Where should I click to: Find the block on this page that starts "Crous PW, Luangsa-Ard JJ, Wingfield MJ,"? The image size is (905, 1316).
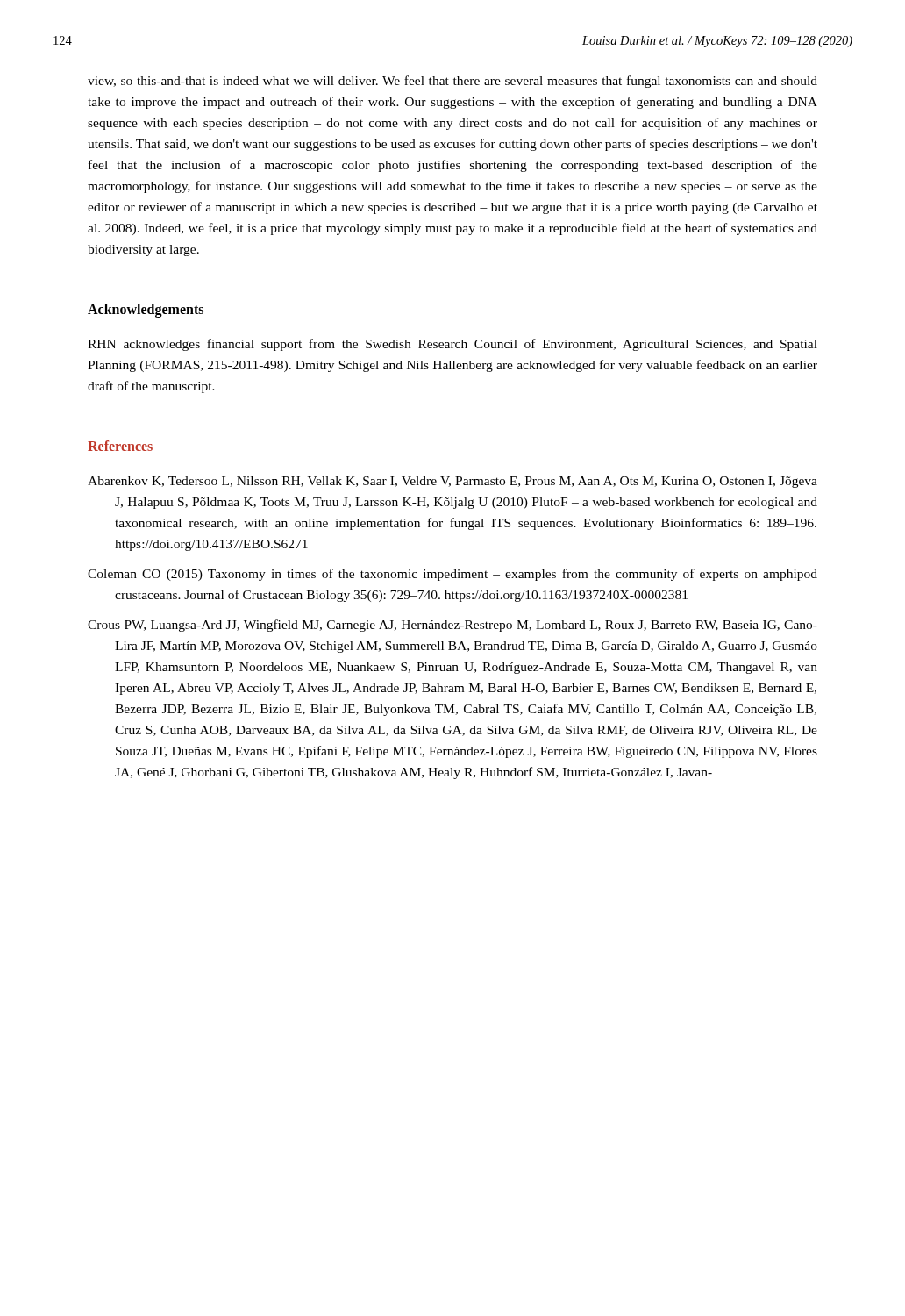click(452, 698)
